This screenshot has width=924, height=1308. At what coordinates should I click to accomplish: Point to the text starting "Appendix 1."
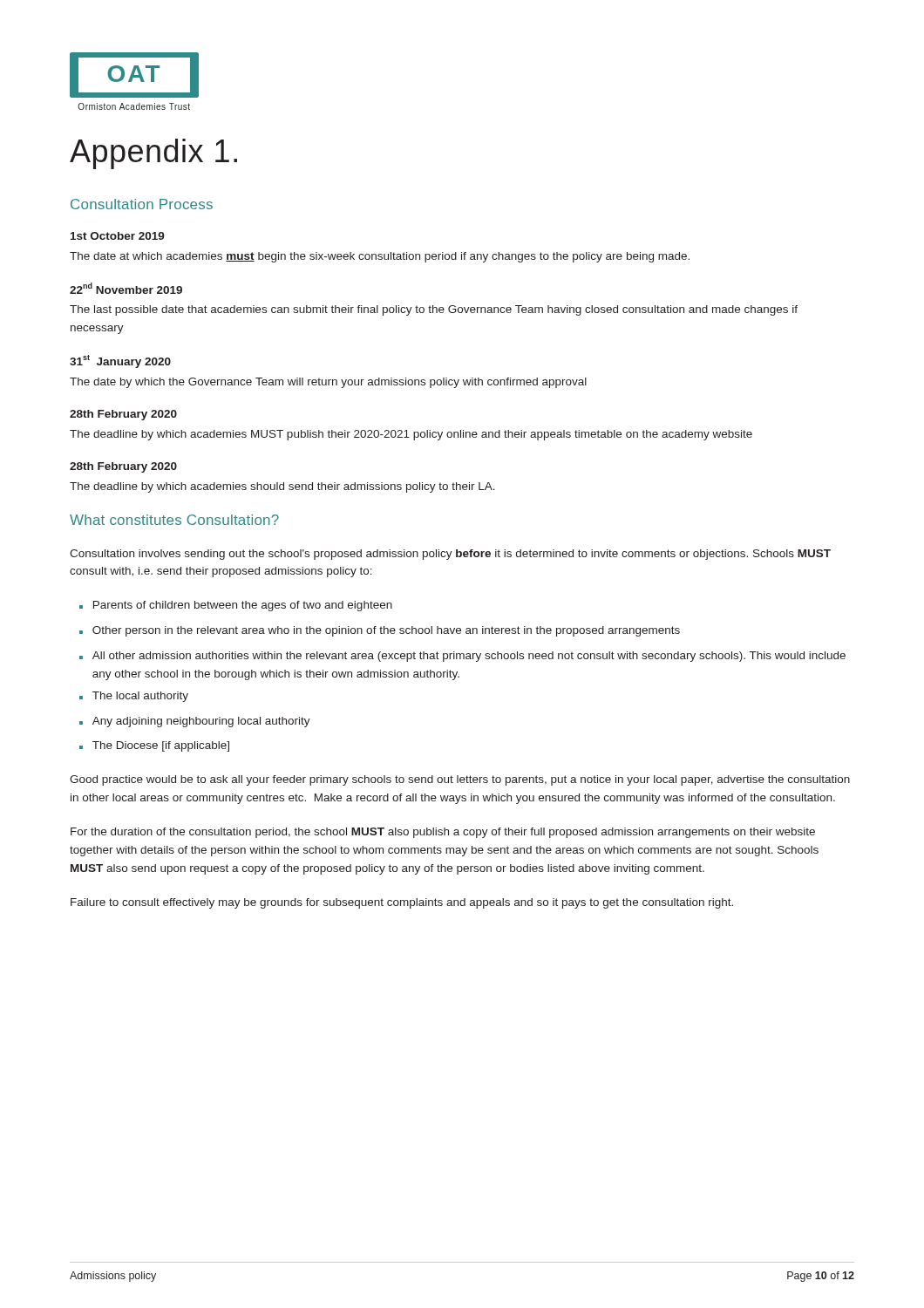(155, 151)
